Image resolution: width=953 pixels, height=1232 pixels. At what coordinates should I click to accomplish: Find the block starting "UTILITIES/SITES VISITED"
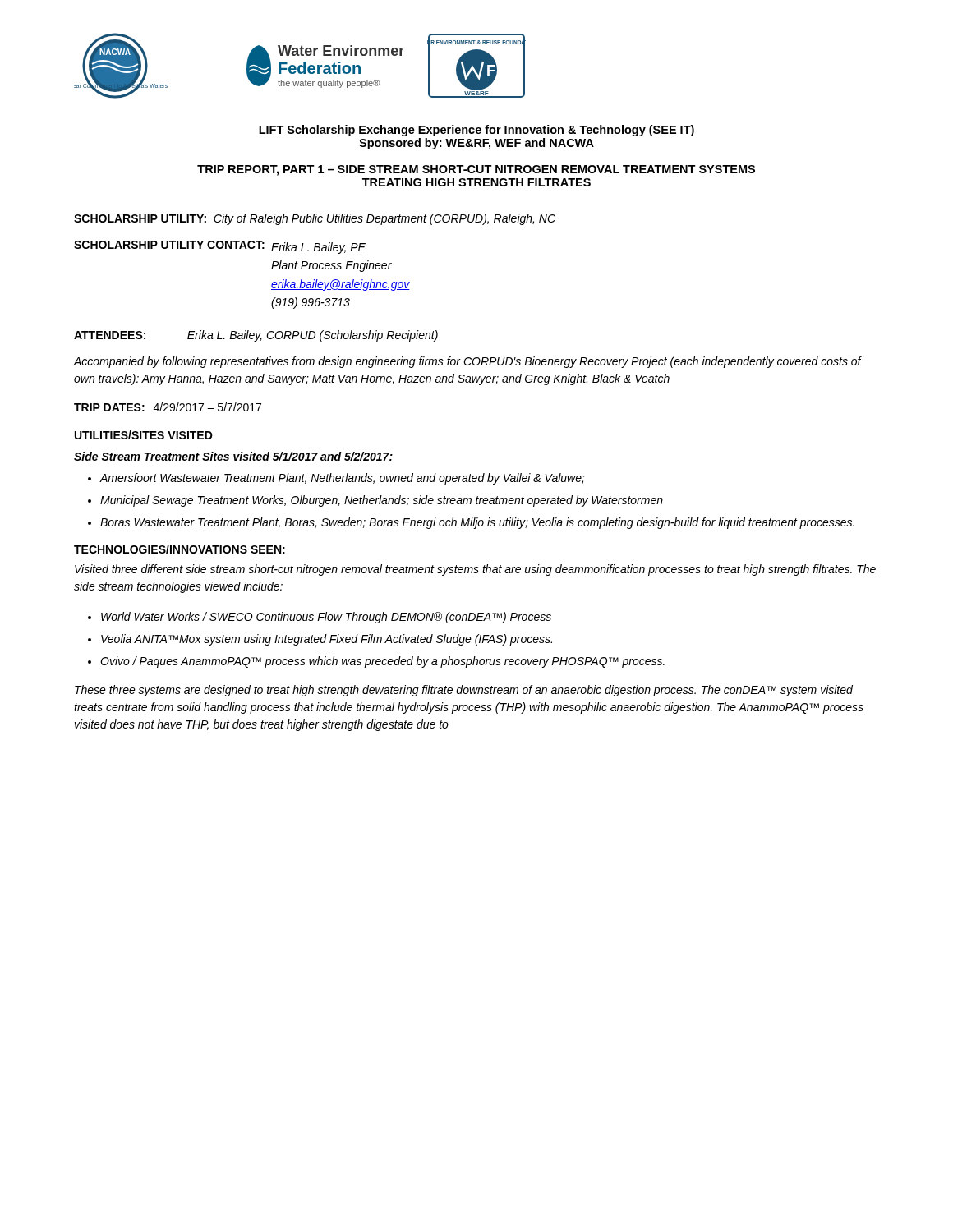click(143, 435)
